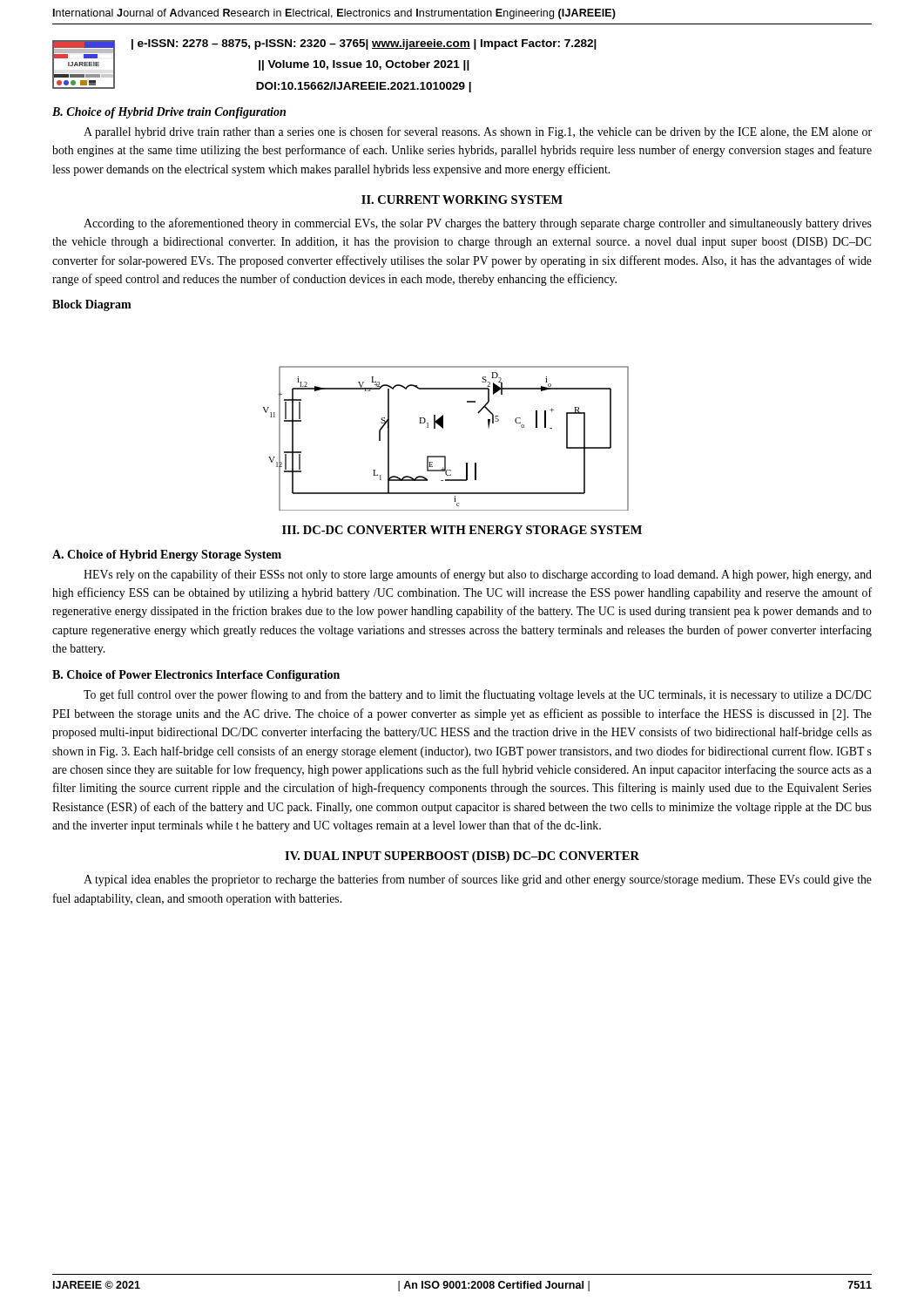Locate the text block that says "To get full control over the power"
The image size is (924, 1307).
point(462,761)
